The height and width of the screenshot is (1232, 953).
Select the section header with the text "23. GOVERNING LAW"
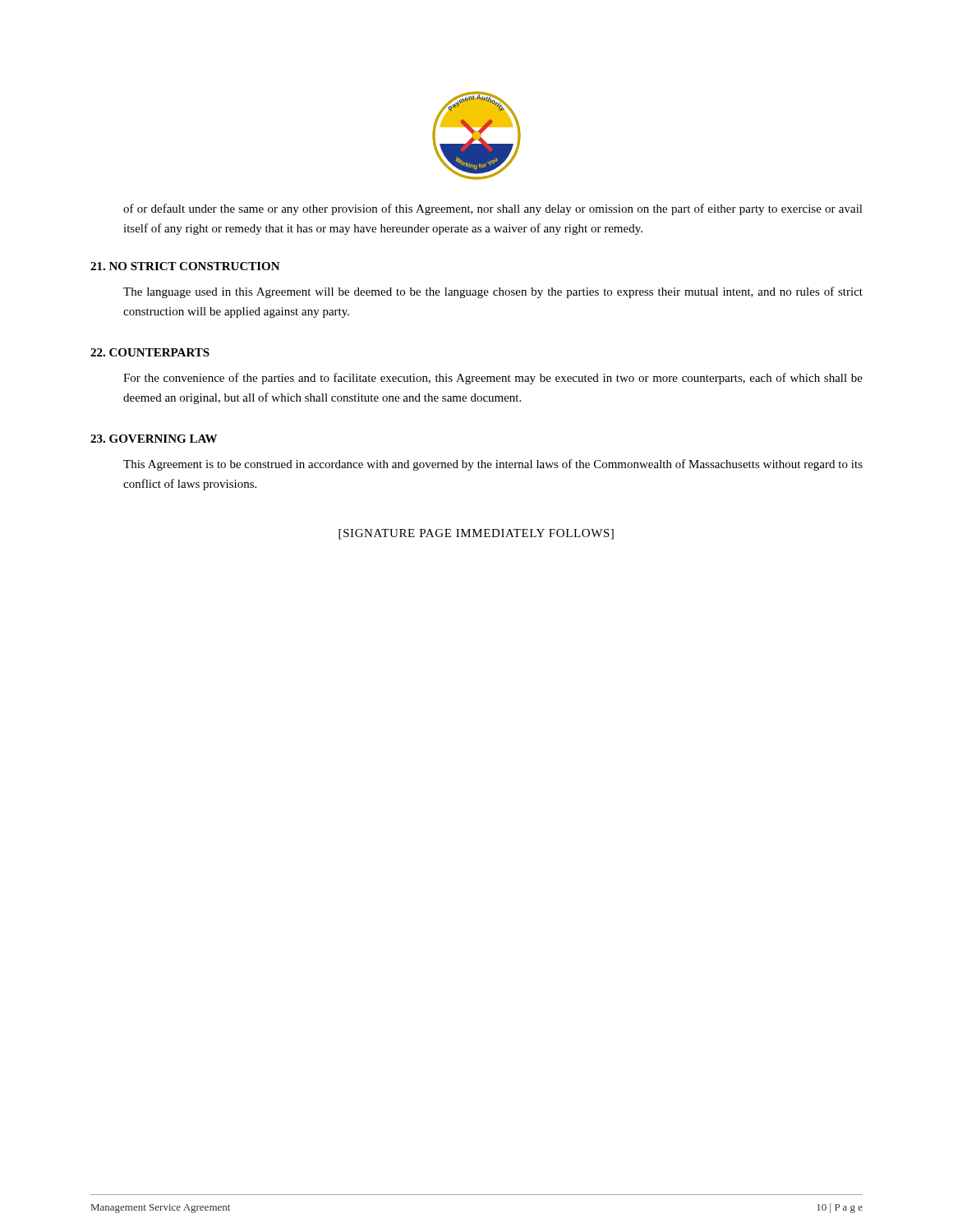(154, 439)
